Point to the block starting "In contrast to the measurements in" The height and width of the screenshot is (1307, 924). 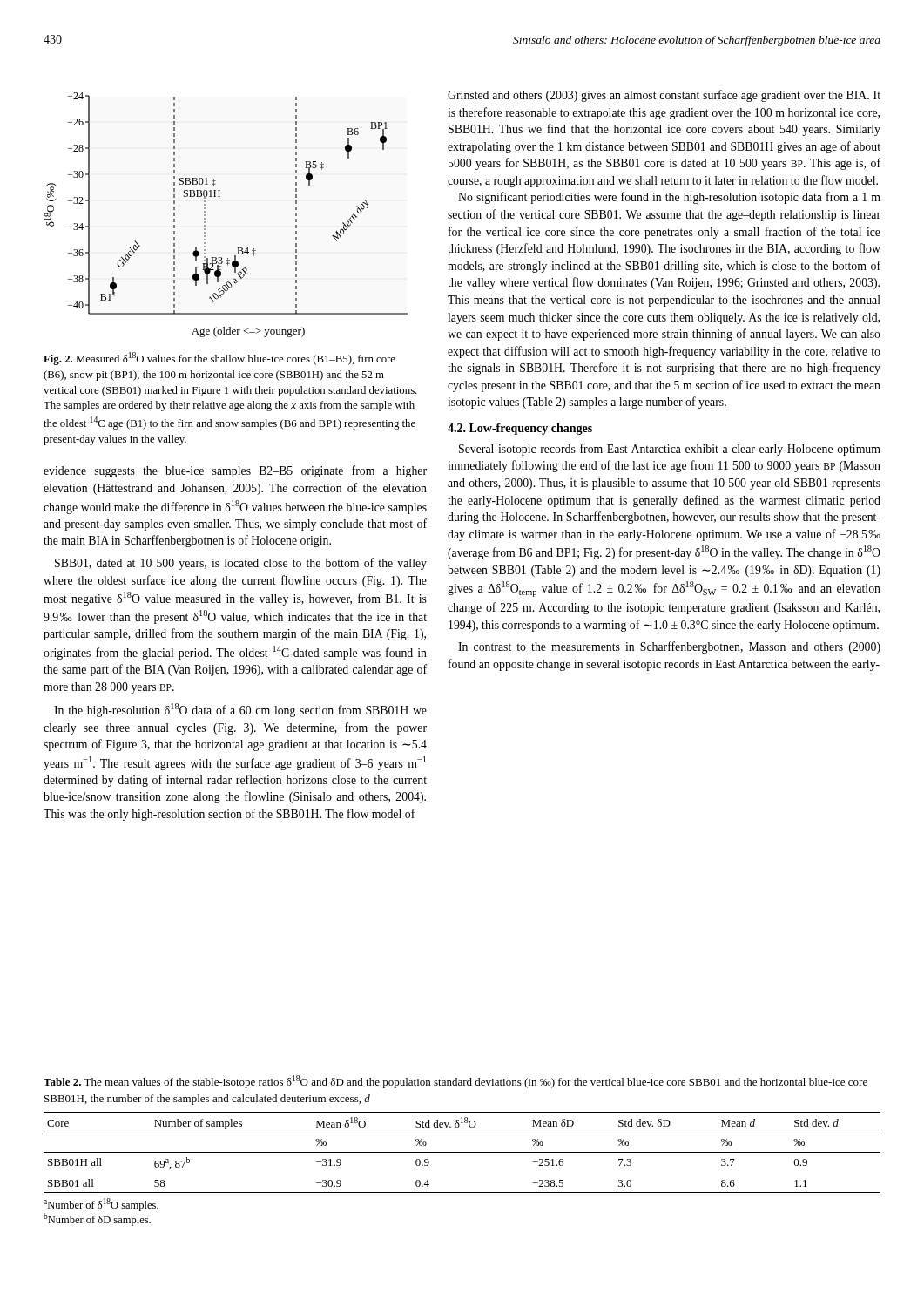pos(664,656)
